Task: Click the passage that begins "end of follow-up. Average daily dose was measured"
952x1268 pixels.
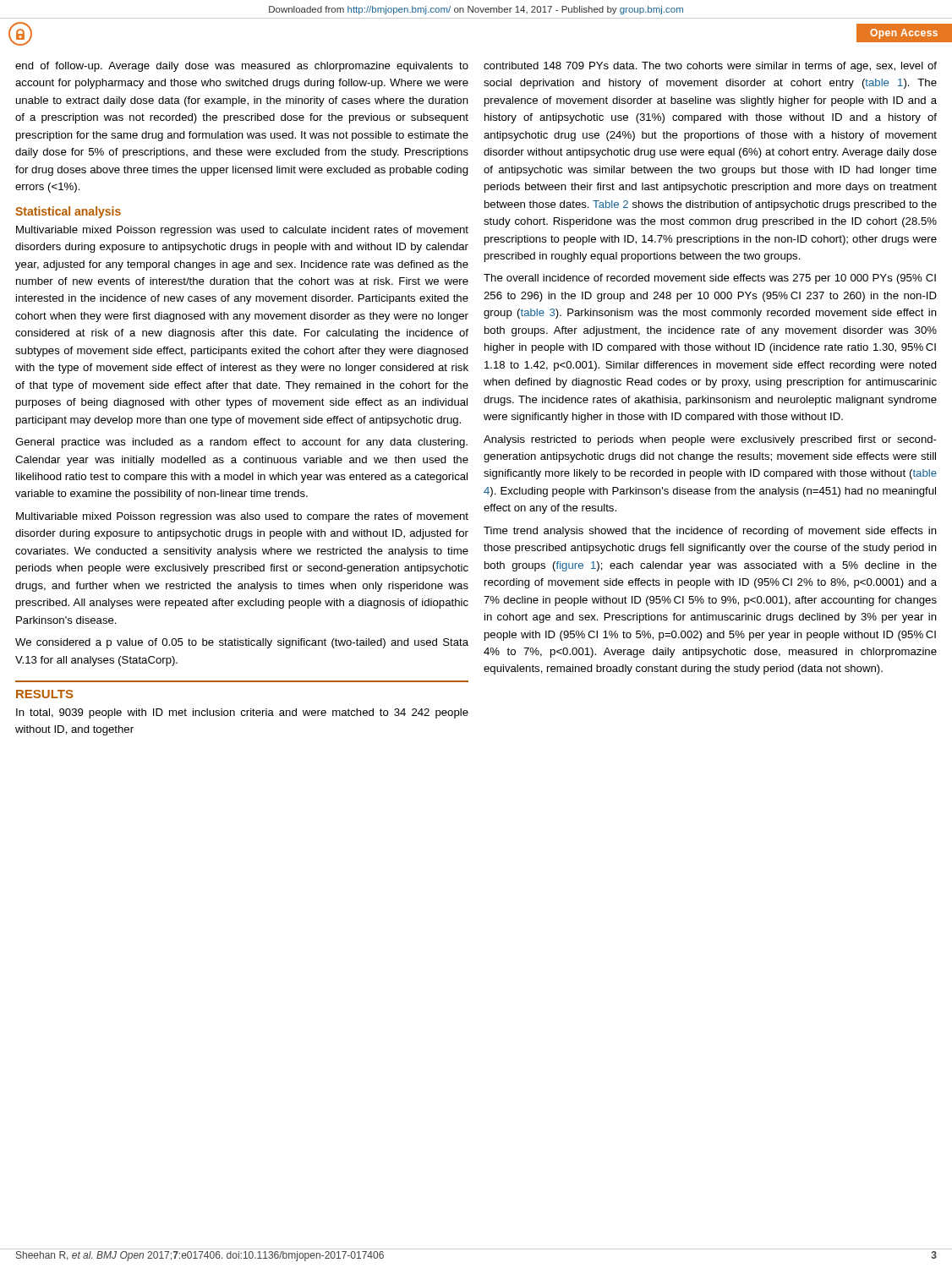Action: pos(242,126)
